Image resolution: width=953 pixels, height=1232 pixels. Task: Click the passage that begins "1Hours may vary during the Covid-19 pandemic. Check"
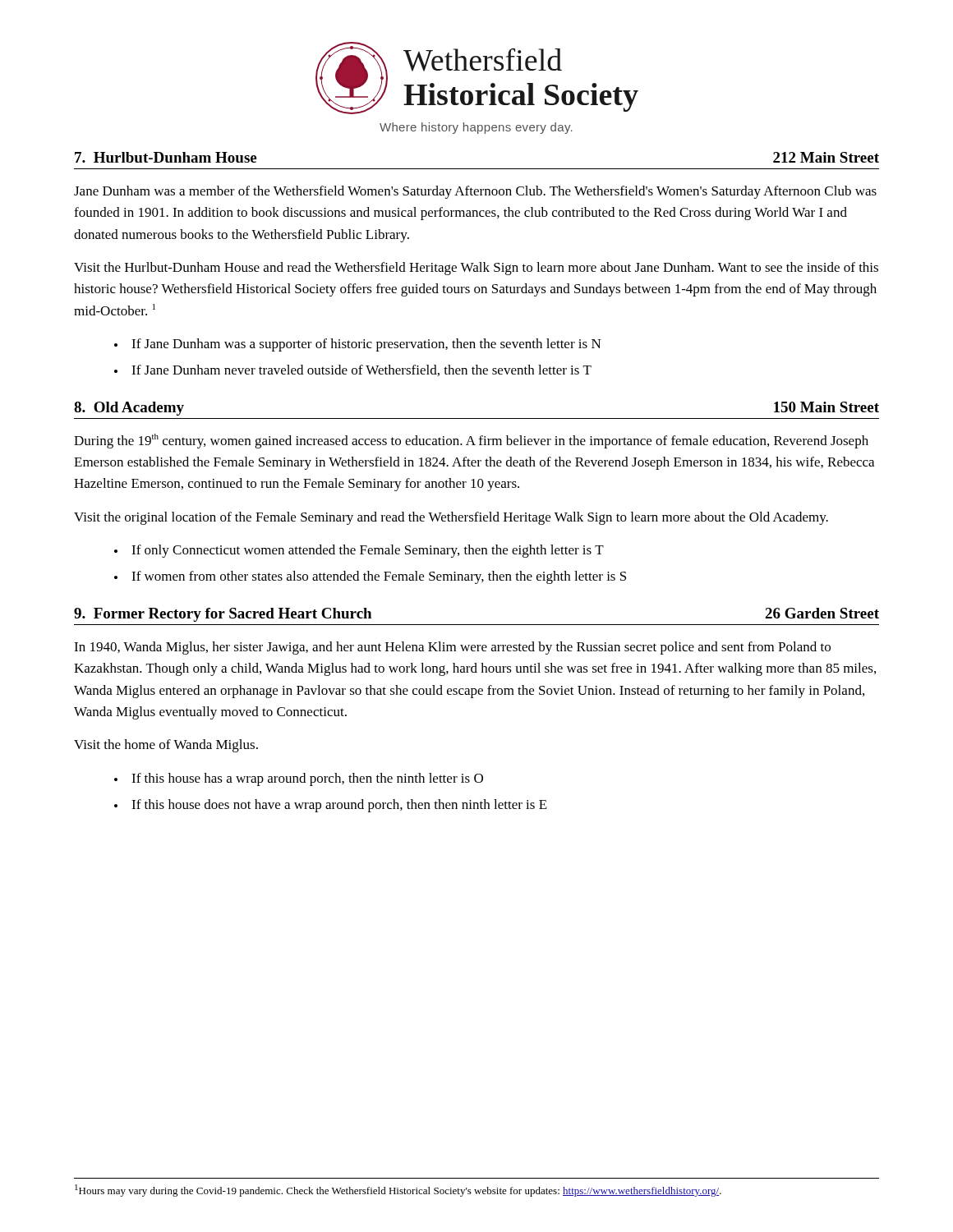398,1189
